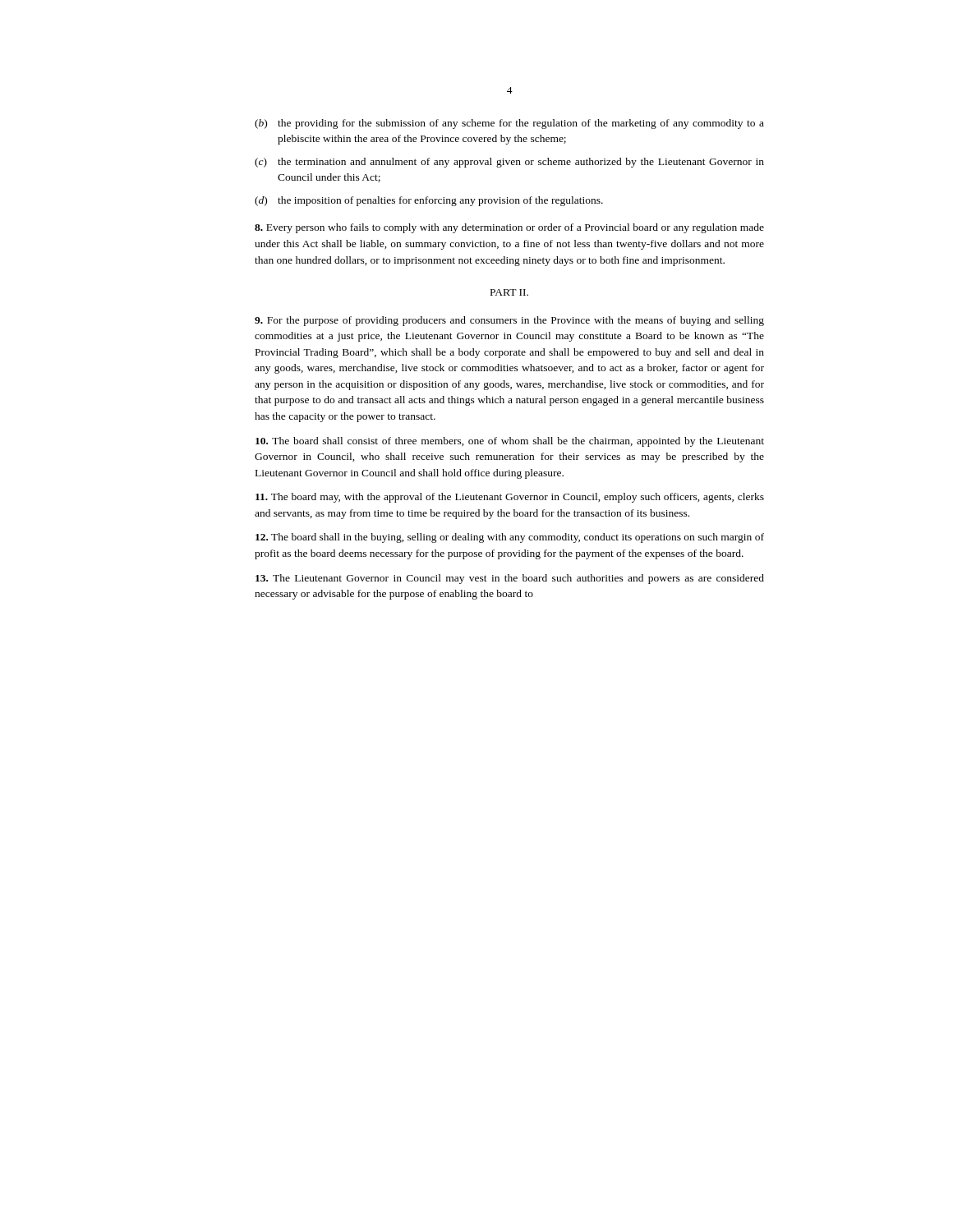Click on the text block containing "Every person who fails to comply with"
This screenshot has height=1232, width=953.
509,244
